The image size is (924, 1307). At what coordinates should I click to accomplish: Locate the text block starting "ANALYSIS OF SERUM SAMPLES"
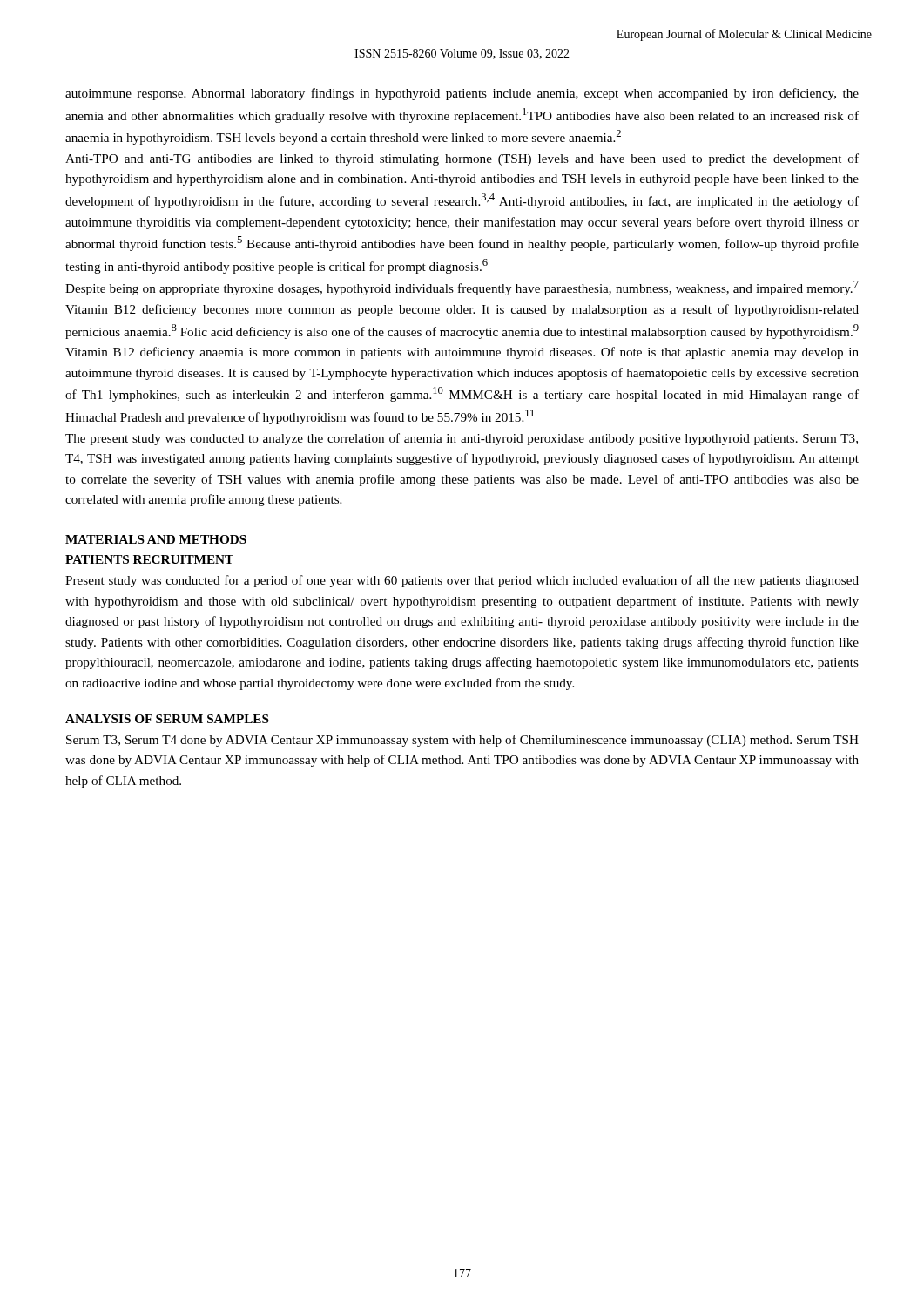[x=167, y=719]
